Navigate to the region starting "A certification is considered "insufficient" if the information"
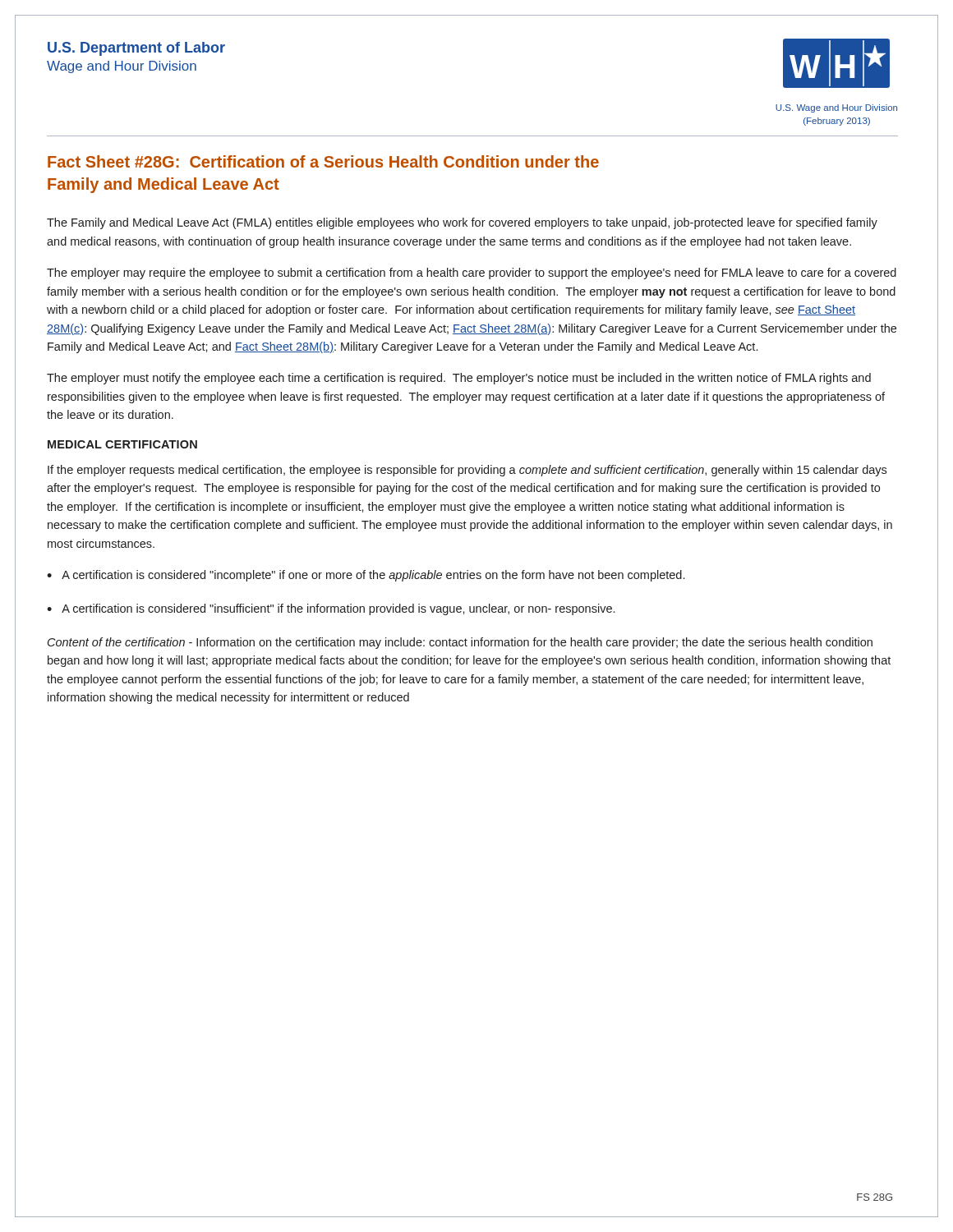Screen dimensions: 1232x953 (x=339, y=609)
